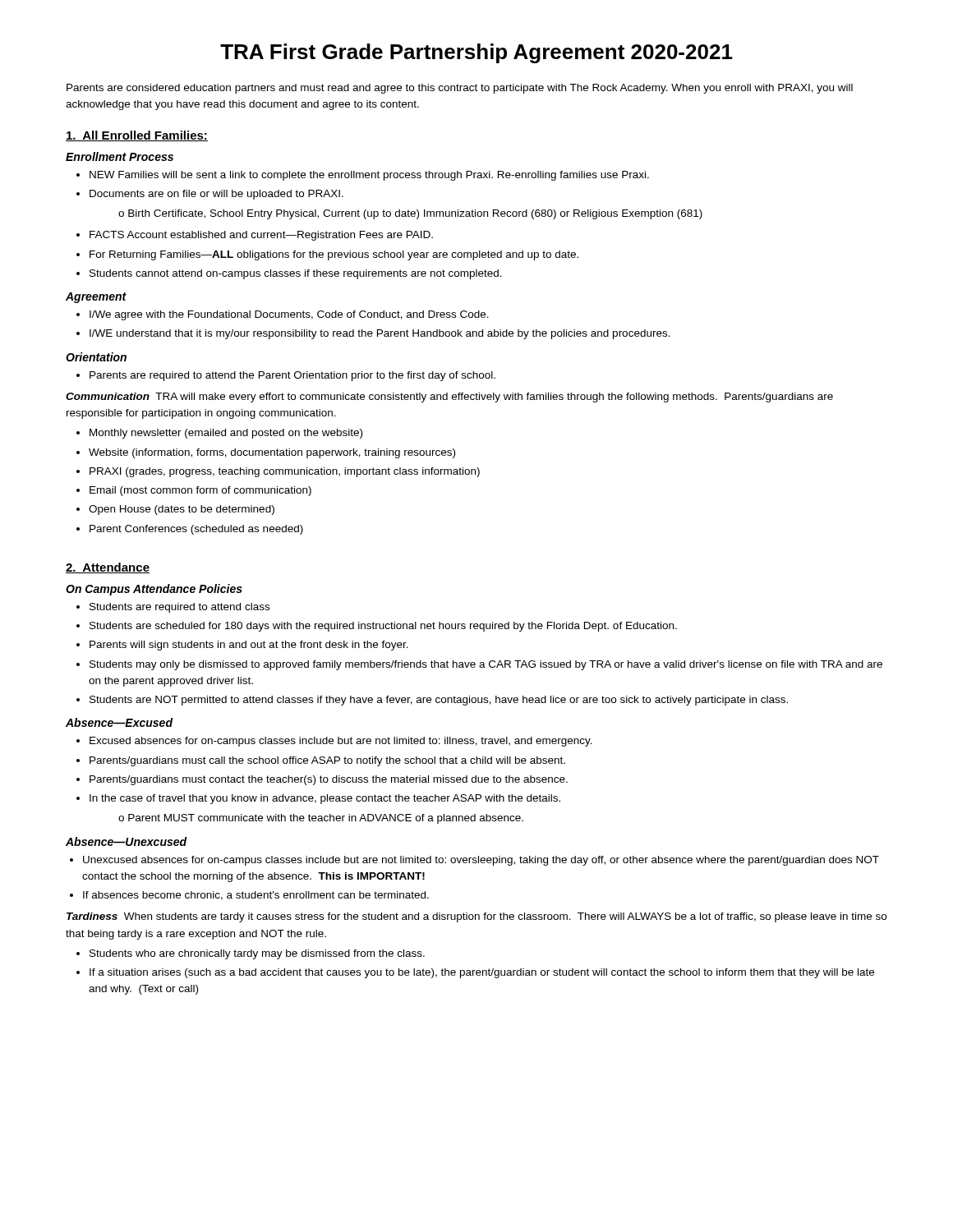Click on the list item with the text "FACTS Account established and current—Registration"
The image size is (953, 1232).
tap(261, 236)
